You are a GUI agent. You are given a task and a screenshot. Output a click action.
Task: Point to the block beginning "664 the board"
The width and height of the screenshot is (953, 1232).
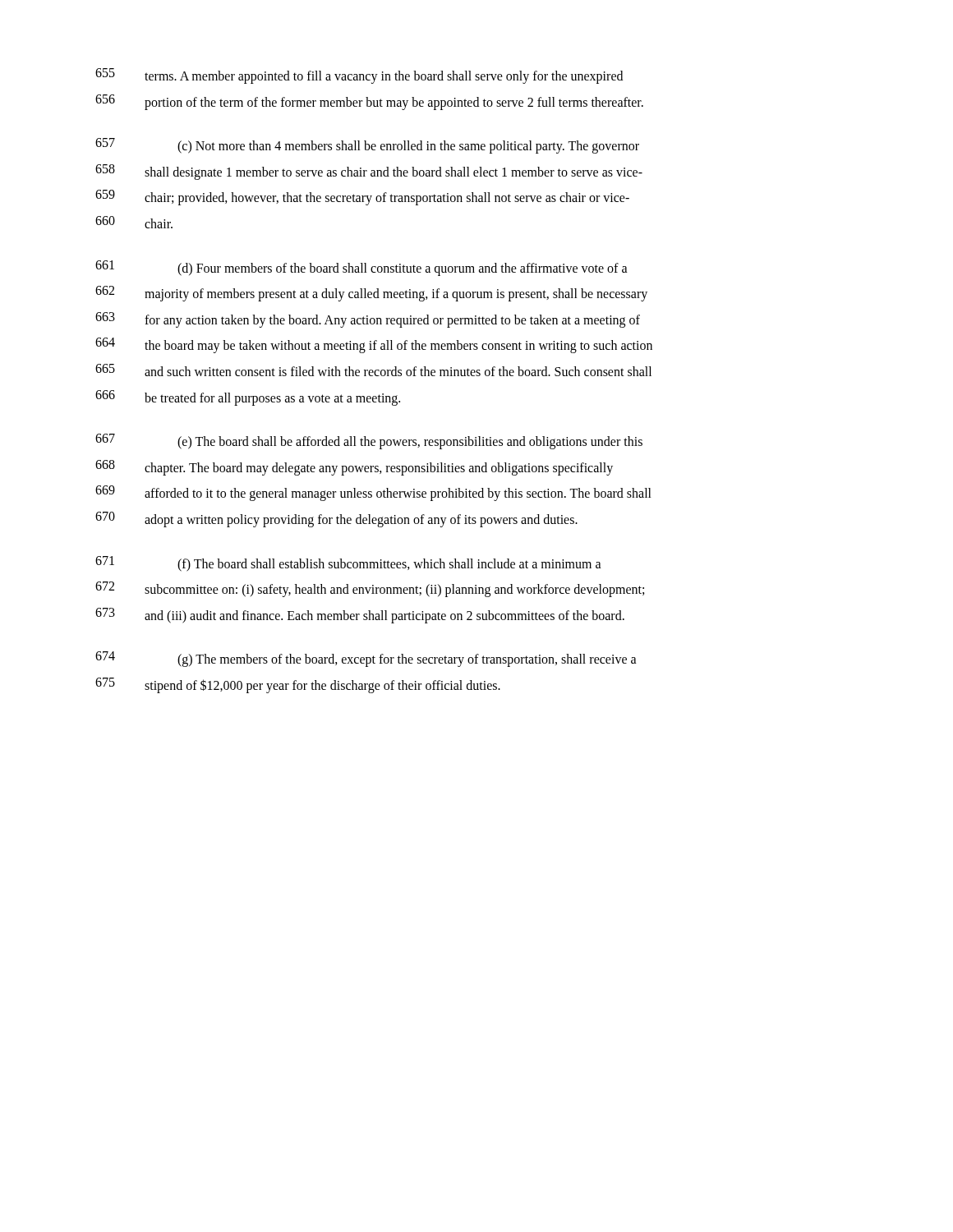pyautogui.click(x=460, y=346)
